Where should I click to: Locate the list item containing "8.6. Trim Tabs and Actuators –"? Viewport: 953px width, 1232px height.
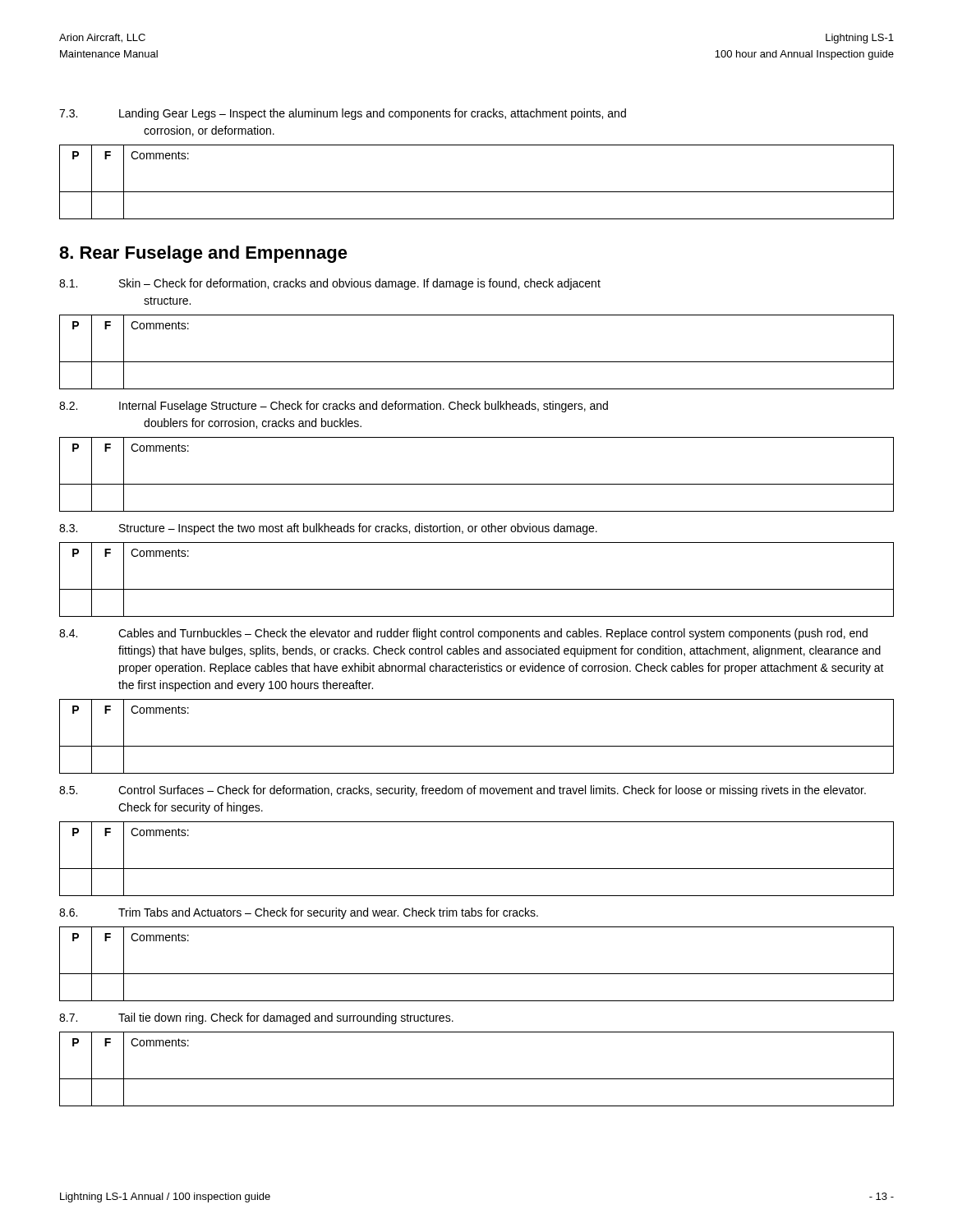point(476,913)
